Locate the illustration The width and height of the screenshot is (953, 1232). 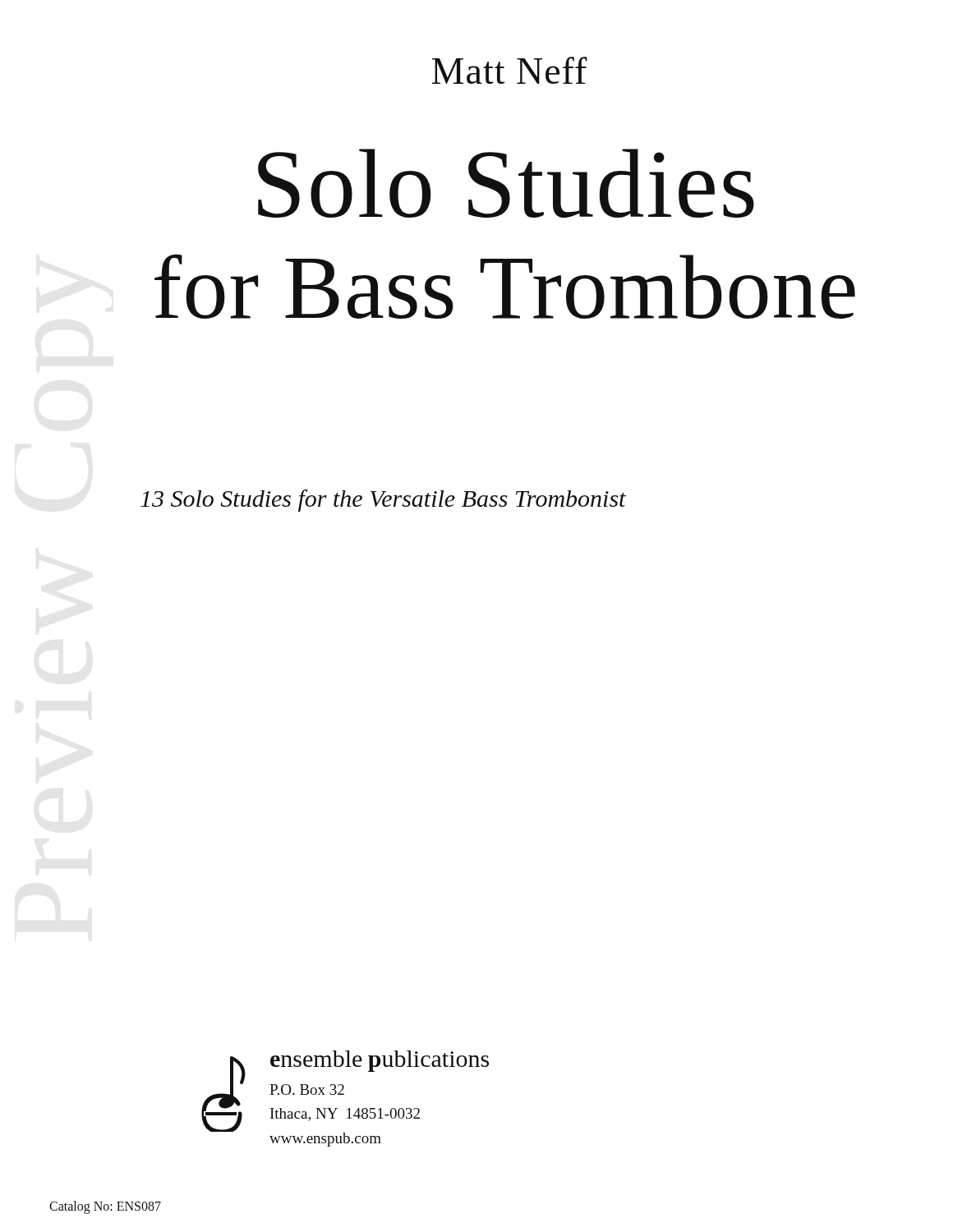point(64,600)
